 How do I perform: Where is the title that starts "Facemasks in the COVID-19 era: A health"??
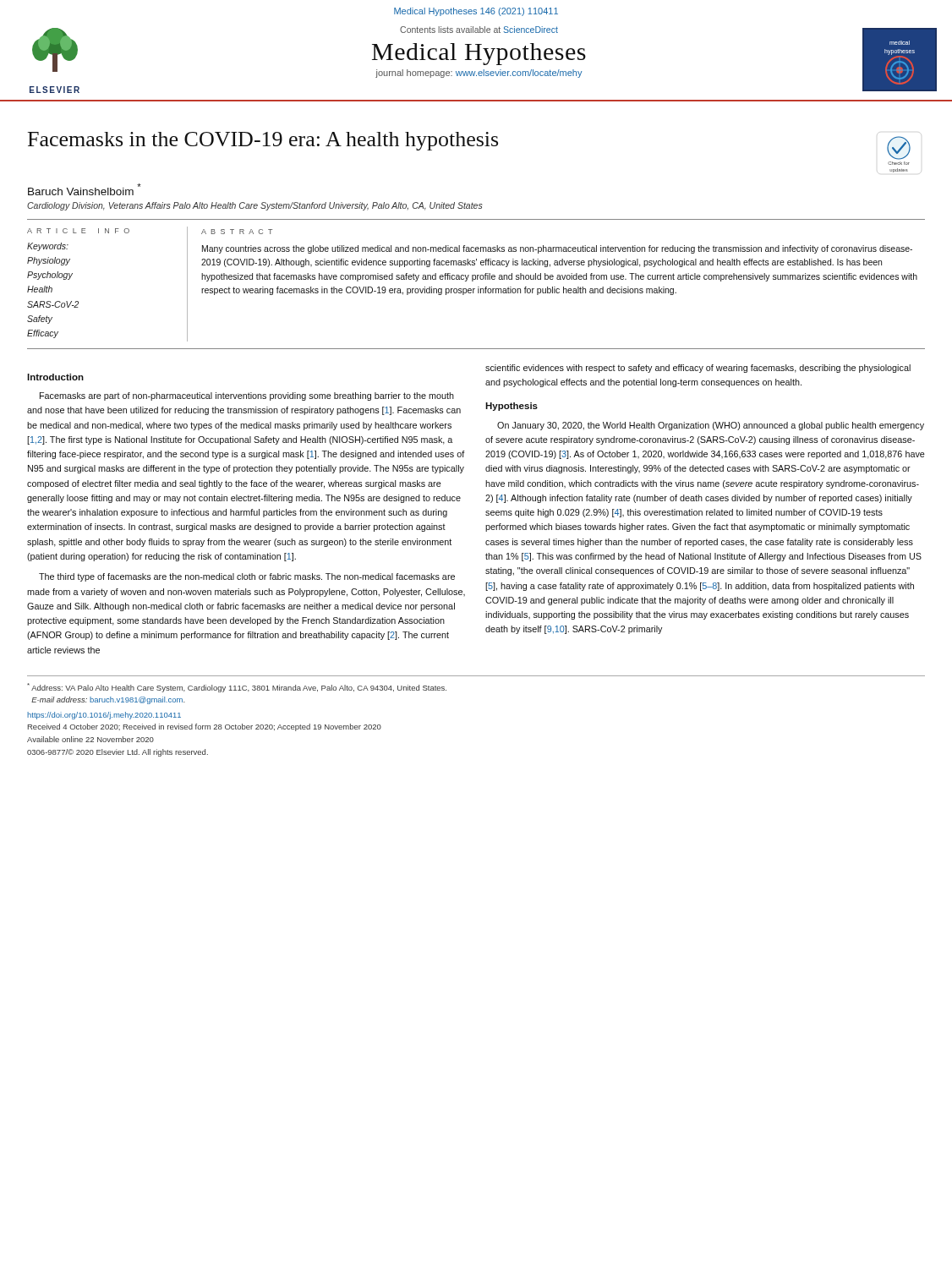(x=263, y=139)
